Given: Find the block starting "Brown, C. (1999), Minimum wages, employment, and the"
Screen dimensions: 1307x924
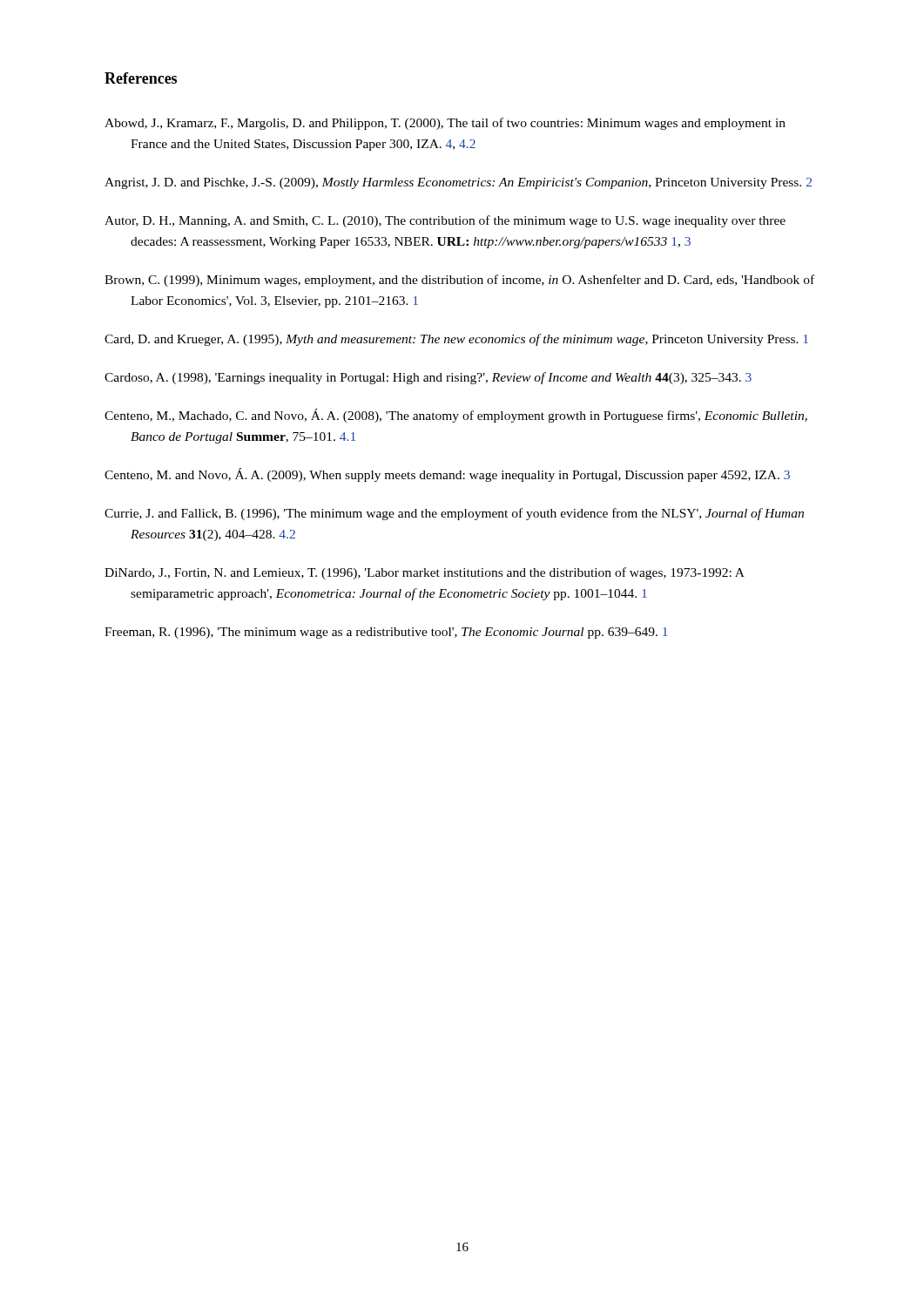Looking at the screenshot, I should point(459,290).
